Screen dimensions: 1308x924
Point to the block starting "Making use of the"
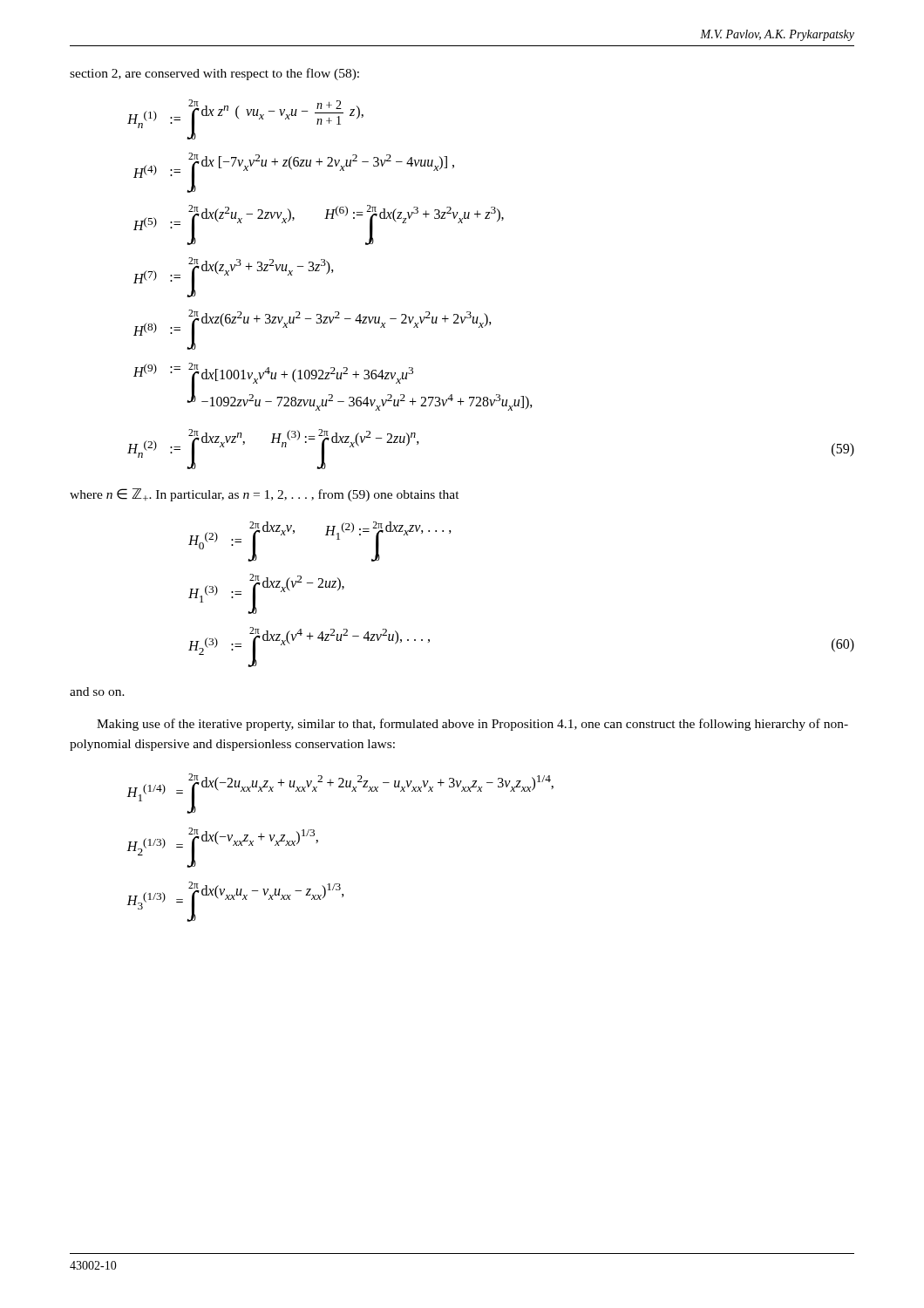459,733
